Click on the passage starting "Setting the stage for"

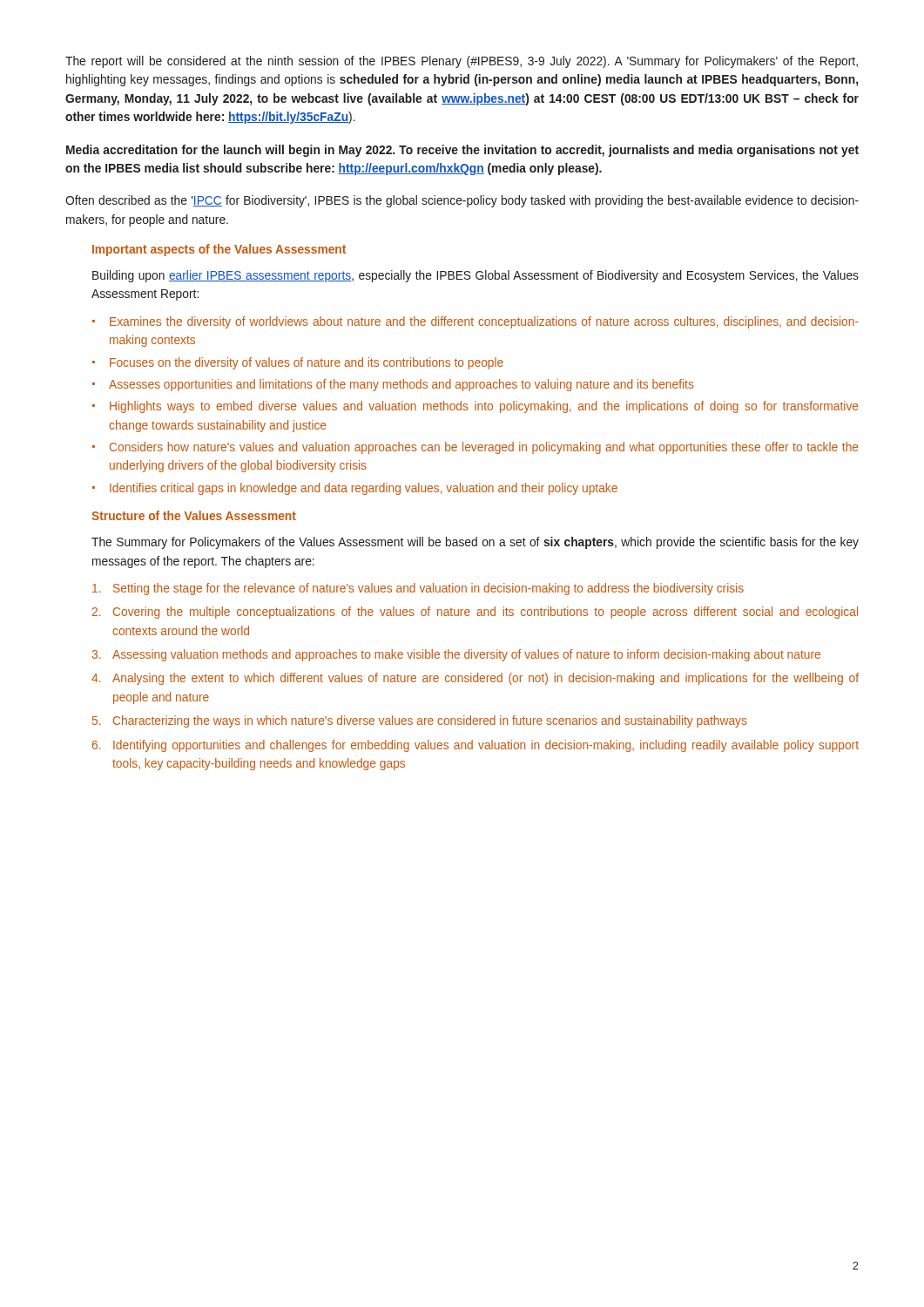tap(428, 588)
